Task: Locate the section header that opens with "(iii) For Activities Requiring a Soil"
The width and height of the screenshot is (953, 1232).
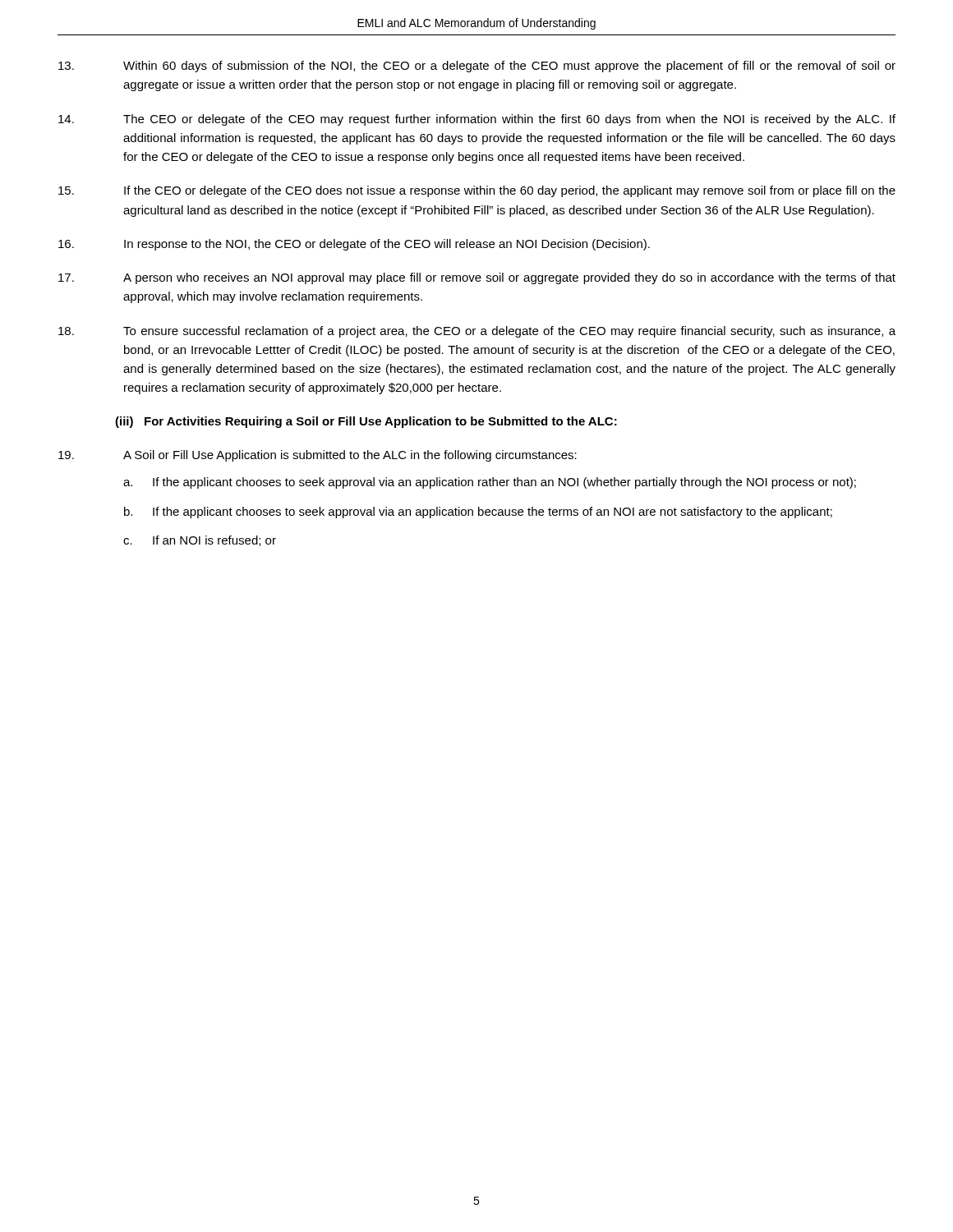Action: tap(338, 421)
